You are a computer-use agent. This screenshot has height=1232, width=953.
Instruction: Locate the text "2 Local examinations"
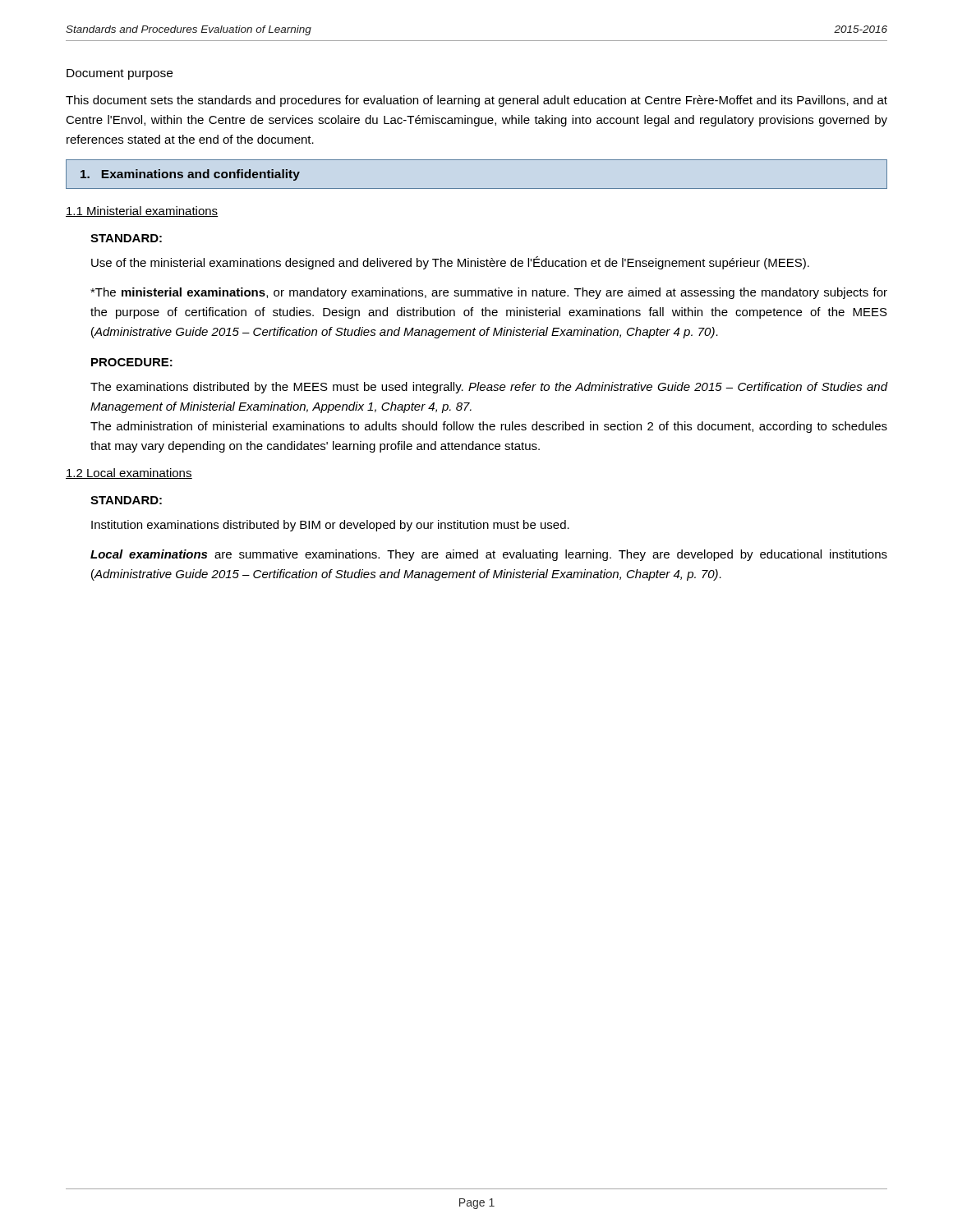pyautogui.click(x=129, y=473)
